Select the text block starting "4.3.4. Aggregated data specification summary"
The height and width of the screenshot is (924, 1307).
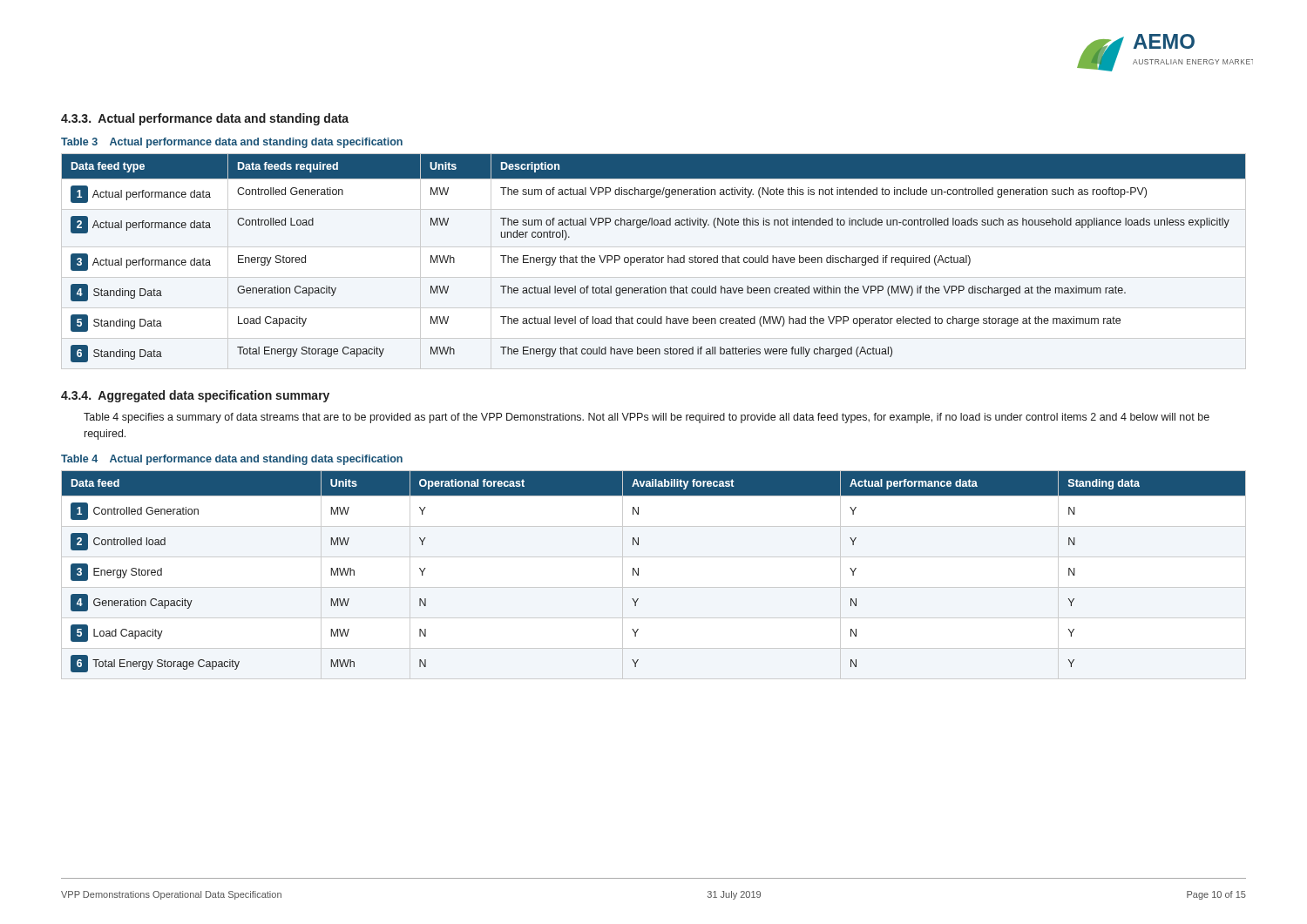[x=195, y=395]
